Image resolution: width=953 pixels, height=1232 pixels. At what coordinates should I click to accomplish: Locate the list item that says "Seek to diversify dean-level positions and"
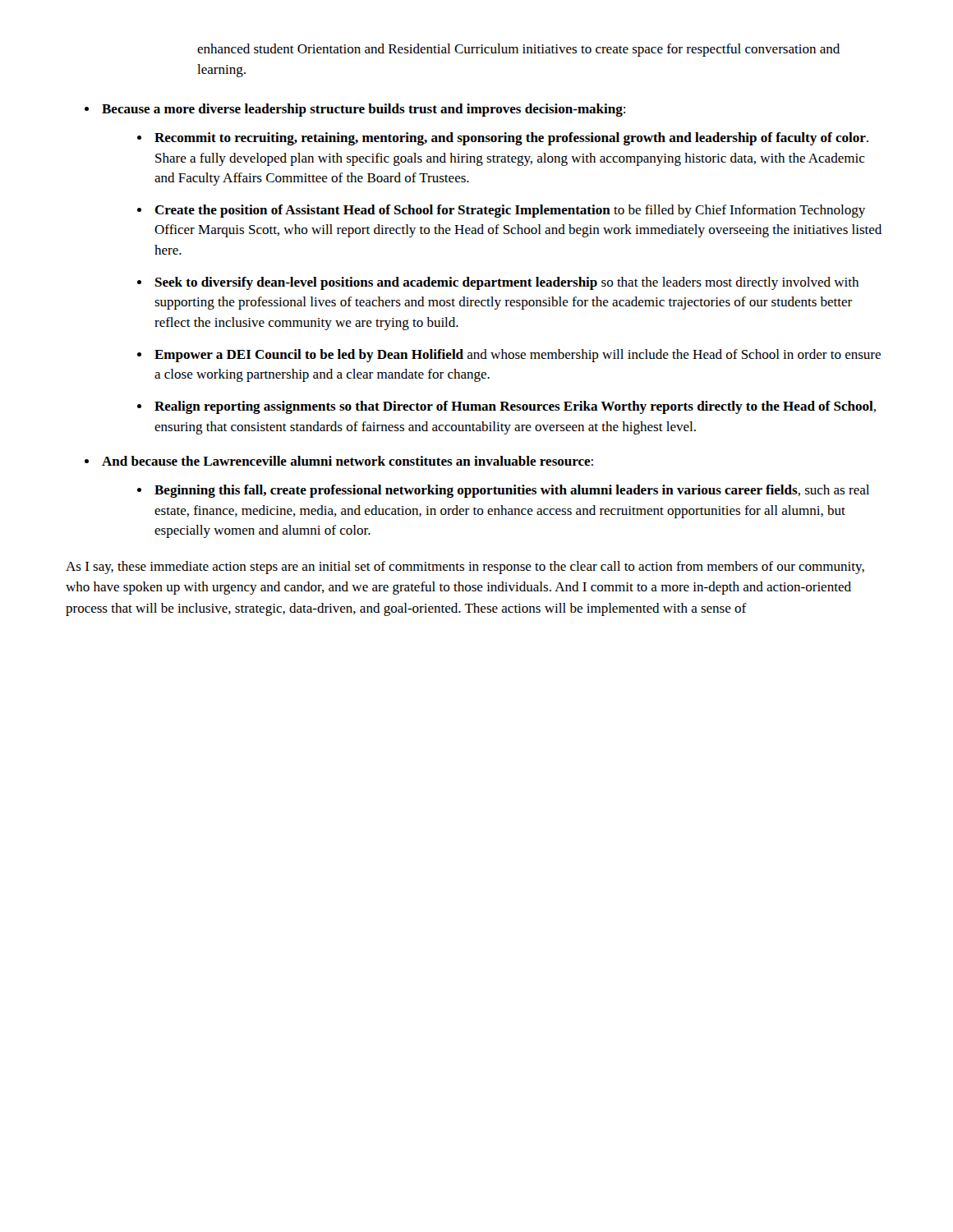click(507, 302)
